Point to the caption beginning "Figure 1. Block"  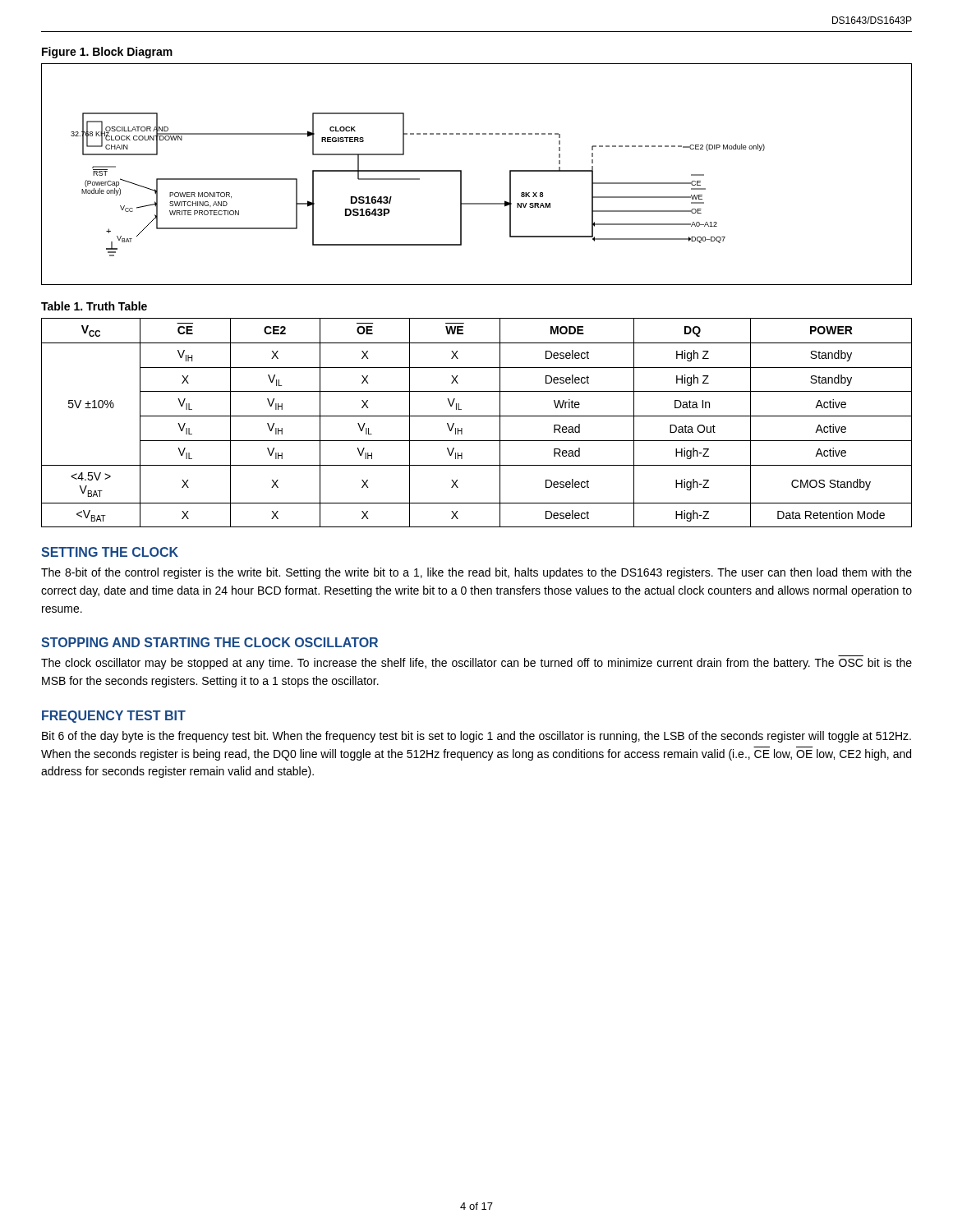coord(107,52)
